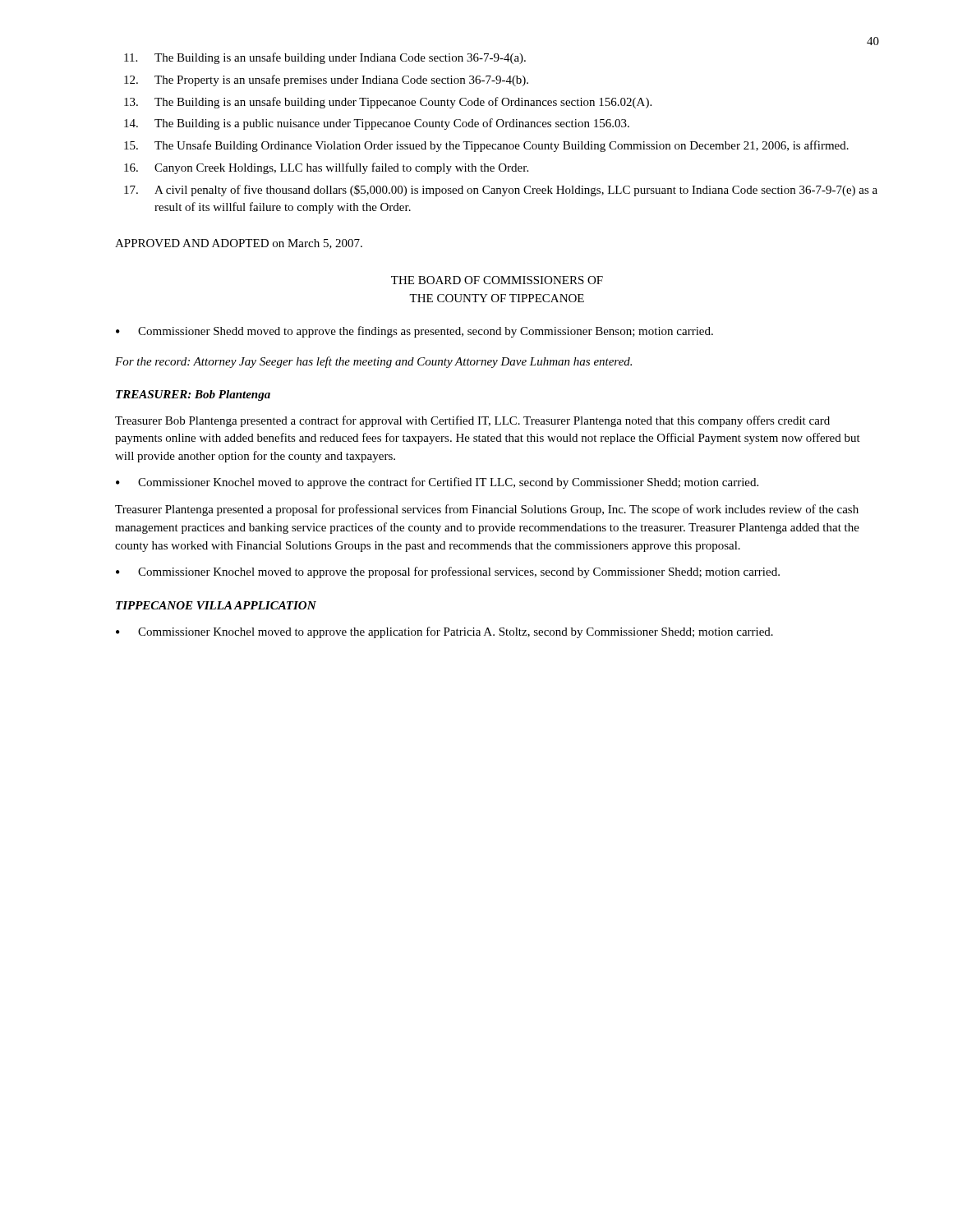
Task: Click on the passage starting "THE BOARD OF COMMISSIONERS OF"
Action: (497, 289)
